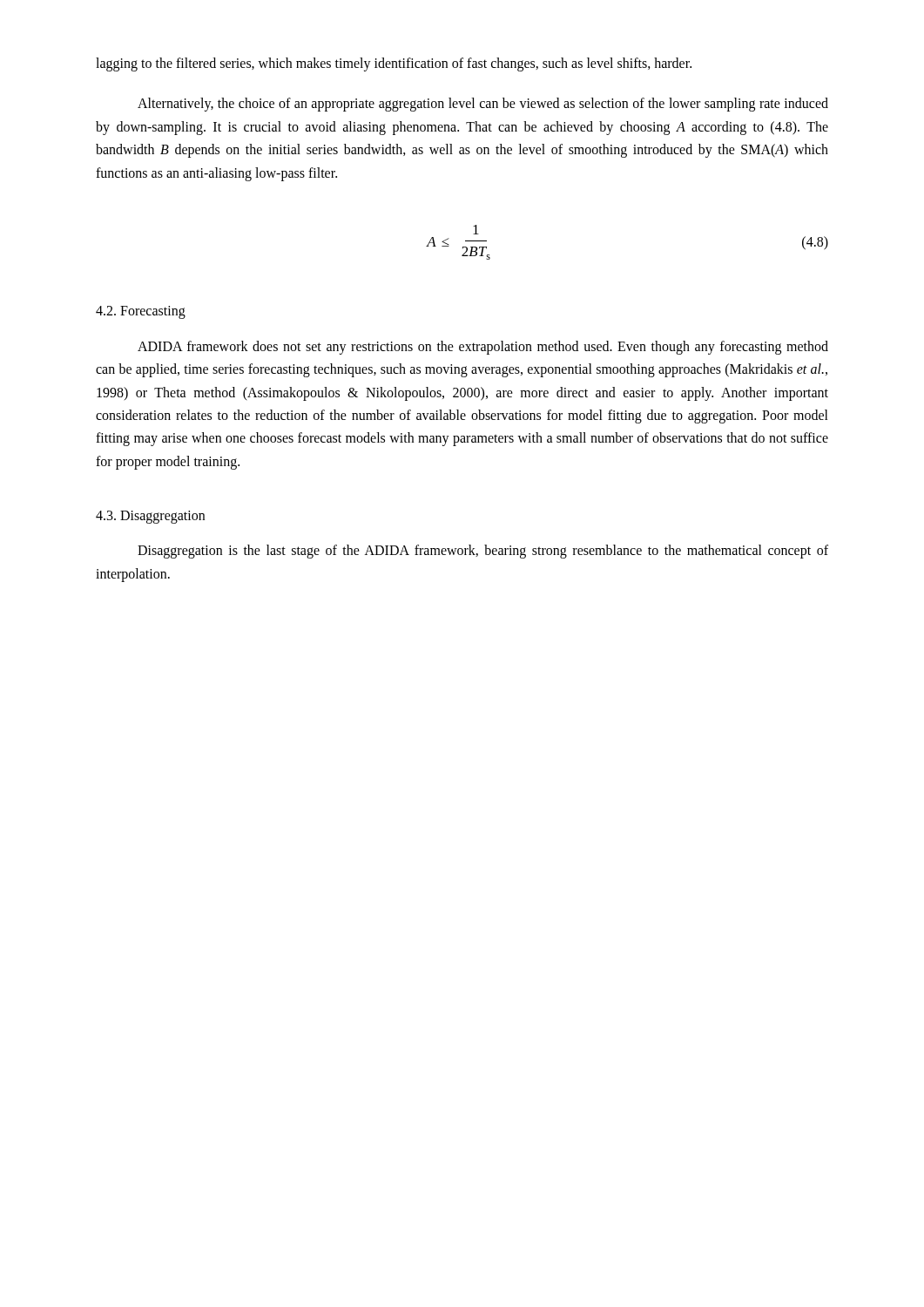Click the passage that begins "lagging to the filtered series, which makes"
Viewport: 924px width, 1307px height.
(462, 64)
